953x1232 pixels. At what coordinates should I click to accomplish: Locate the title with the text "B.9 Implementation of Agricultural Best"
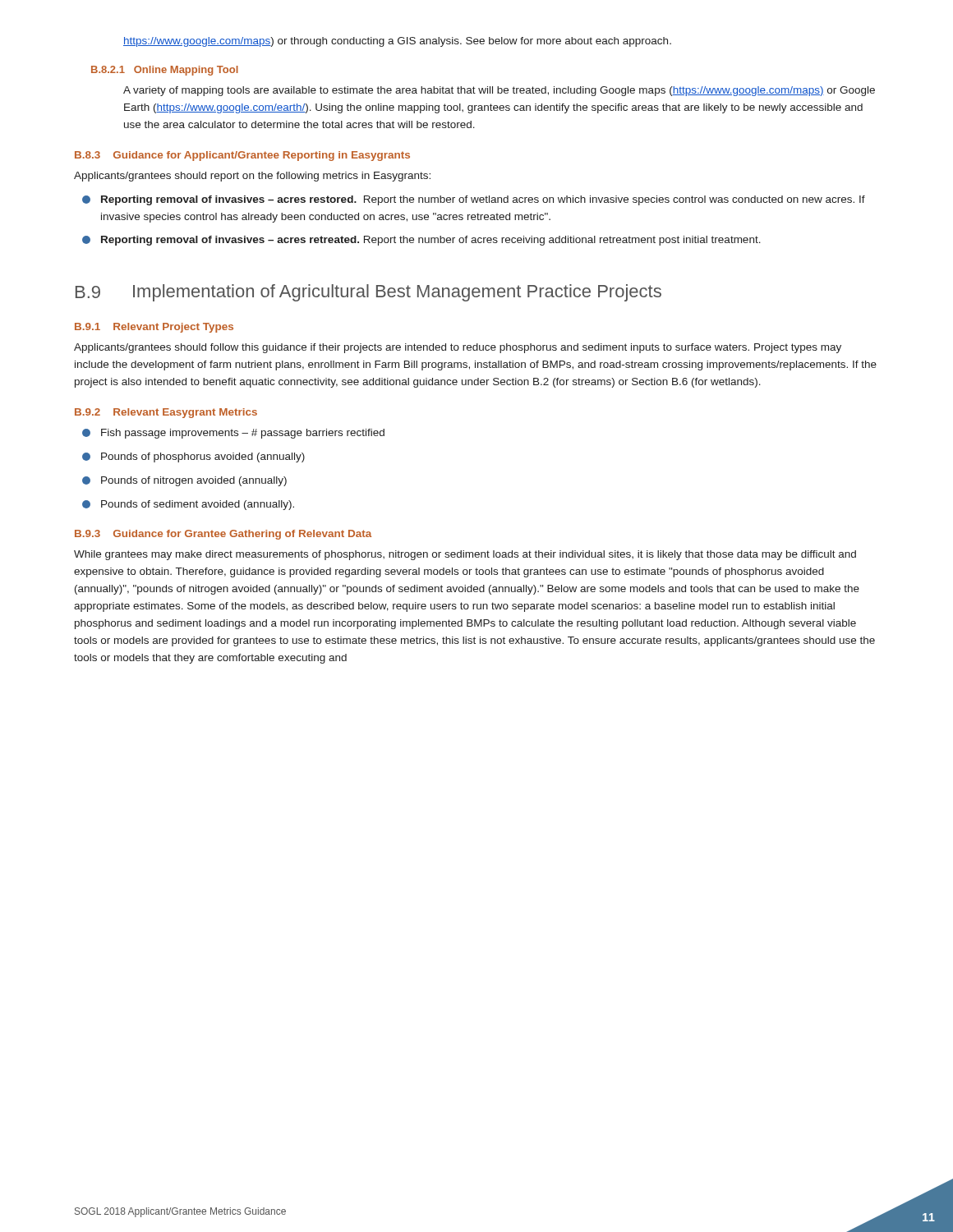tap(368, 292)
